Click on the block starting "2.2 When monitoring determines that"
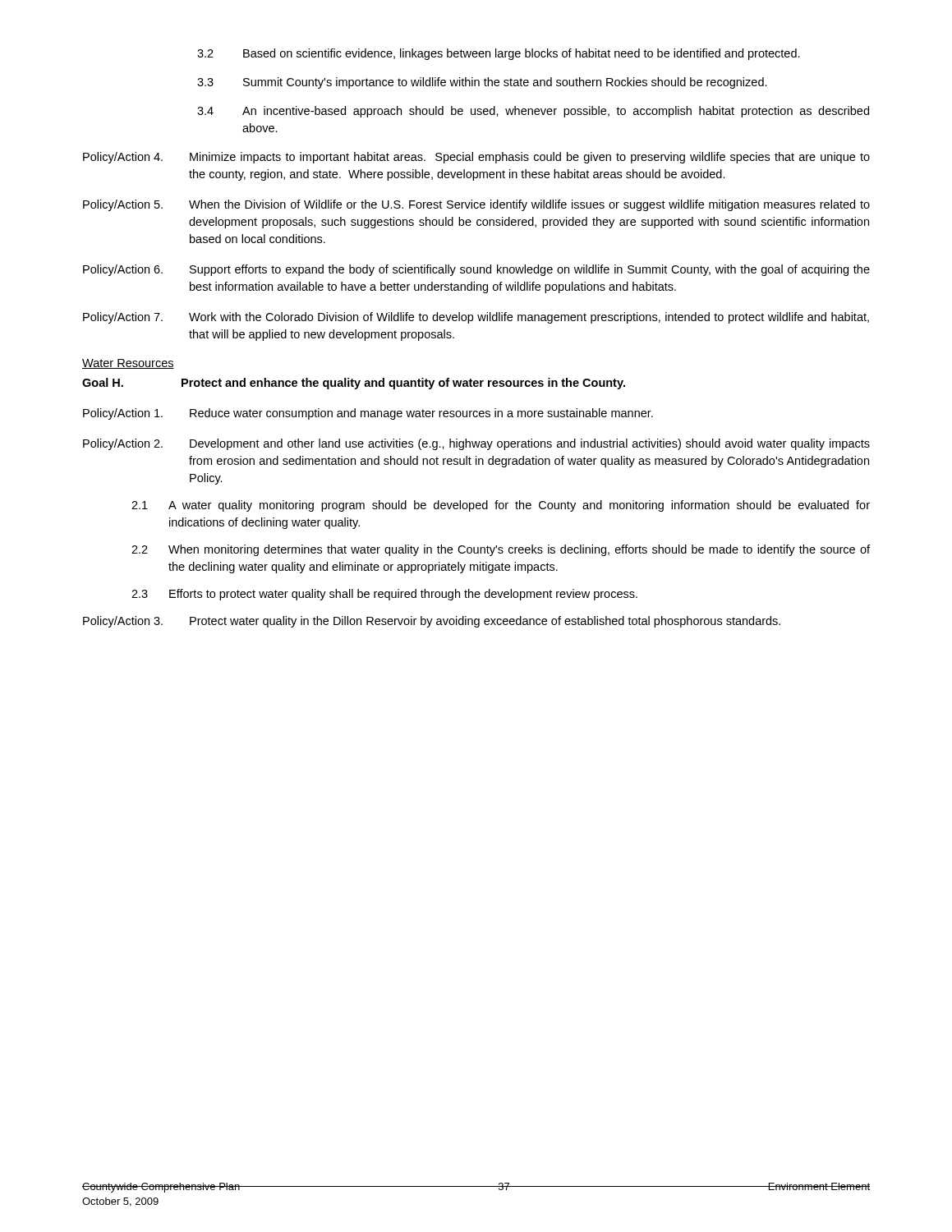 501,559
